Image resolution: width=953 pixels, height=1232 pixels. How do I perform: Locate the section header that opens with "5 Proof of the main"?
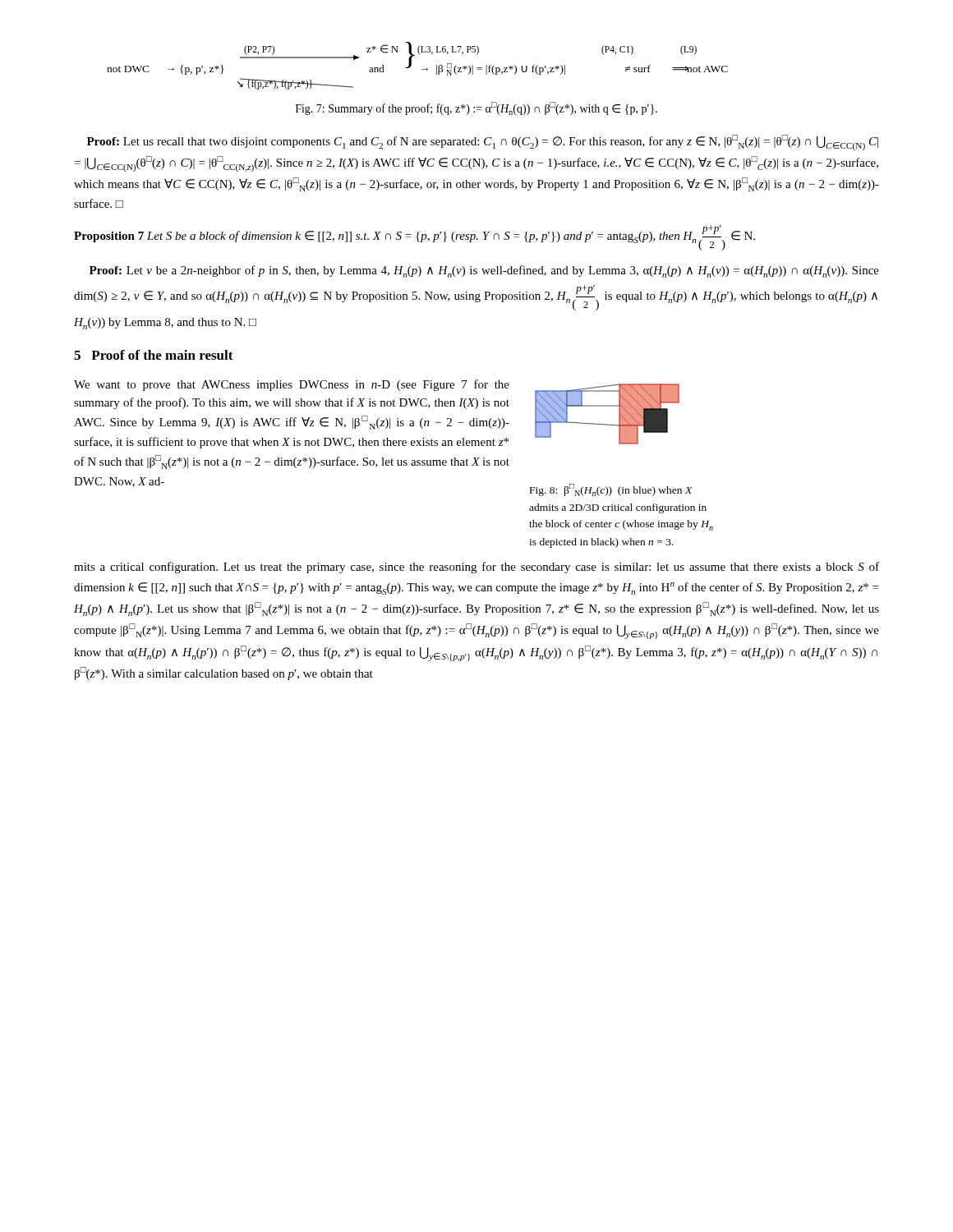(153, 355)
